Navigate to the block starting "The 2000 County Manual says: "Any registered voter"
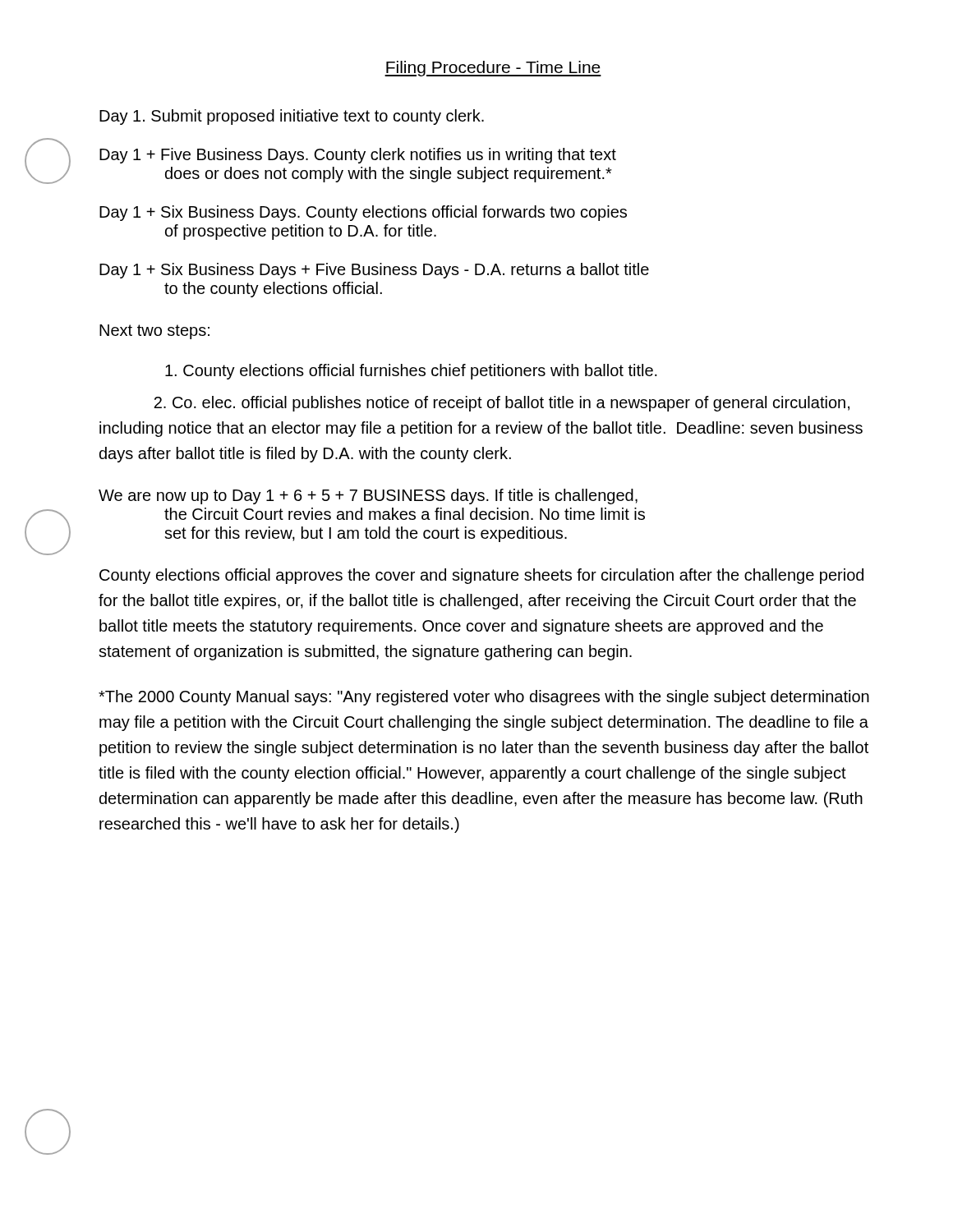Screen dimensions: 1232x953 (x=484, y=760)
